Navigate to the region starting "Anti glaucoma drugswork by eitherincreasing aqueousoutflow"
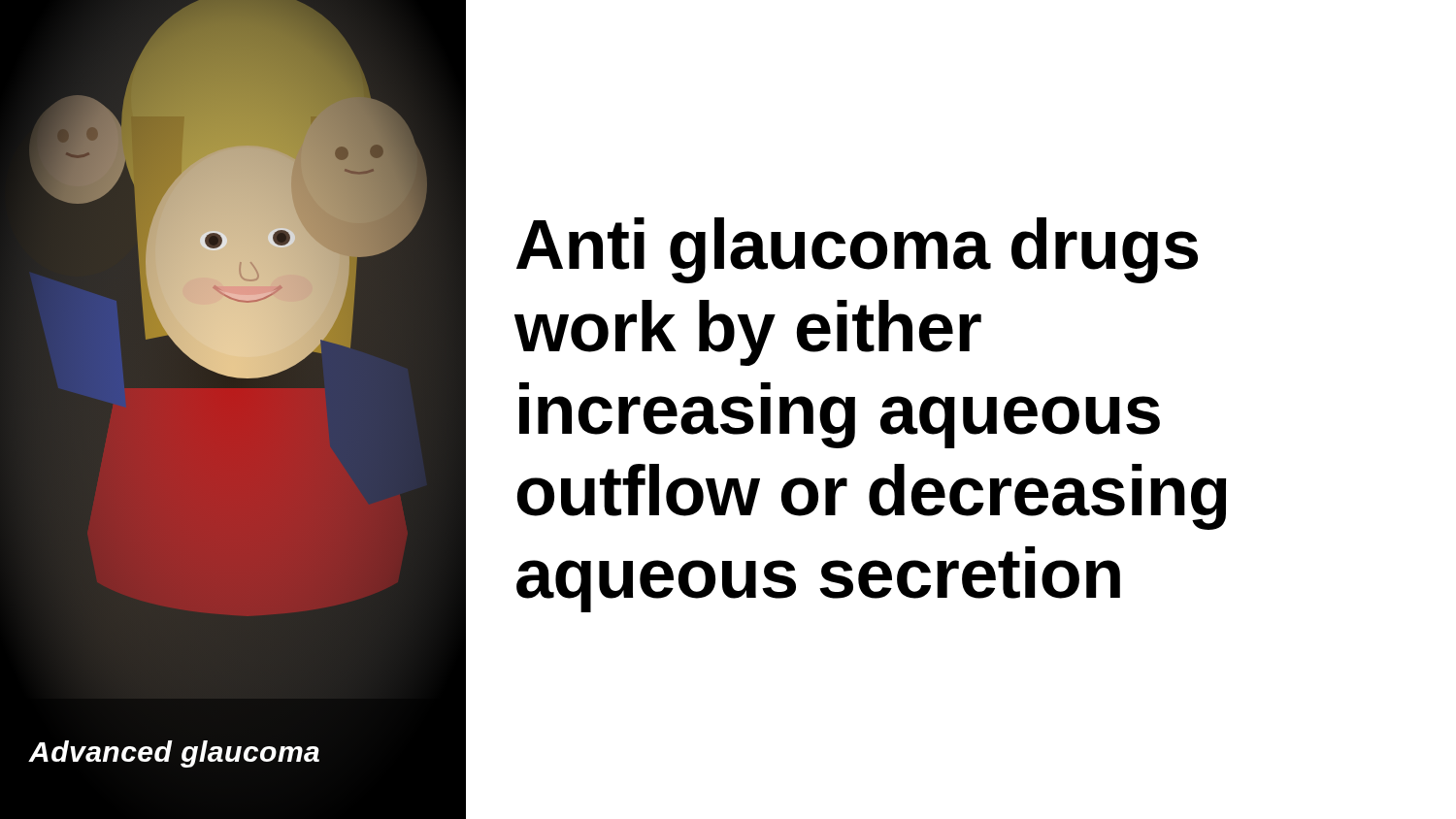Image resolution: width=1456 pixels, height=819 pixels. 872,410
